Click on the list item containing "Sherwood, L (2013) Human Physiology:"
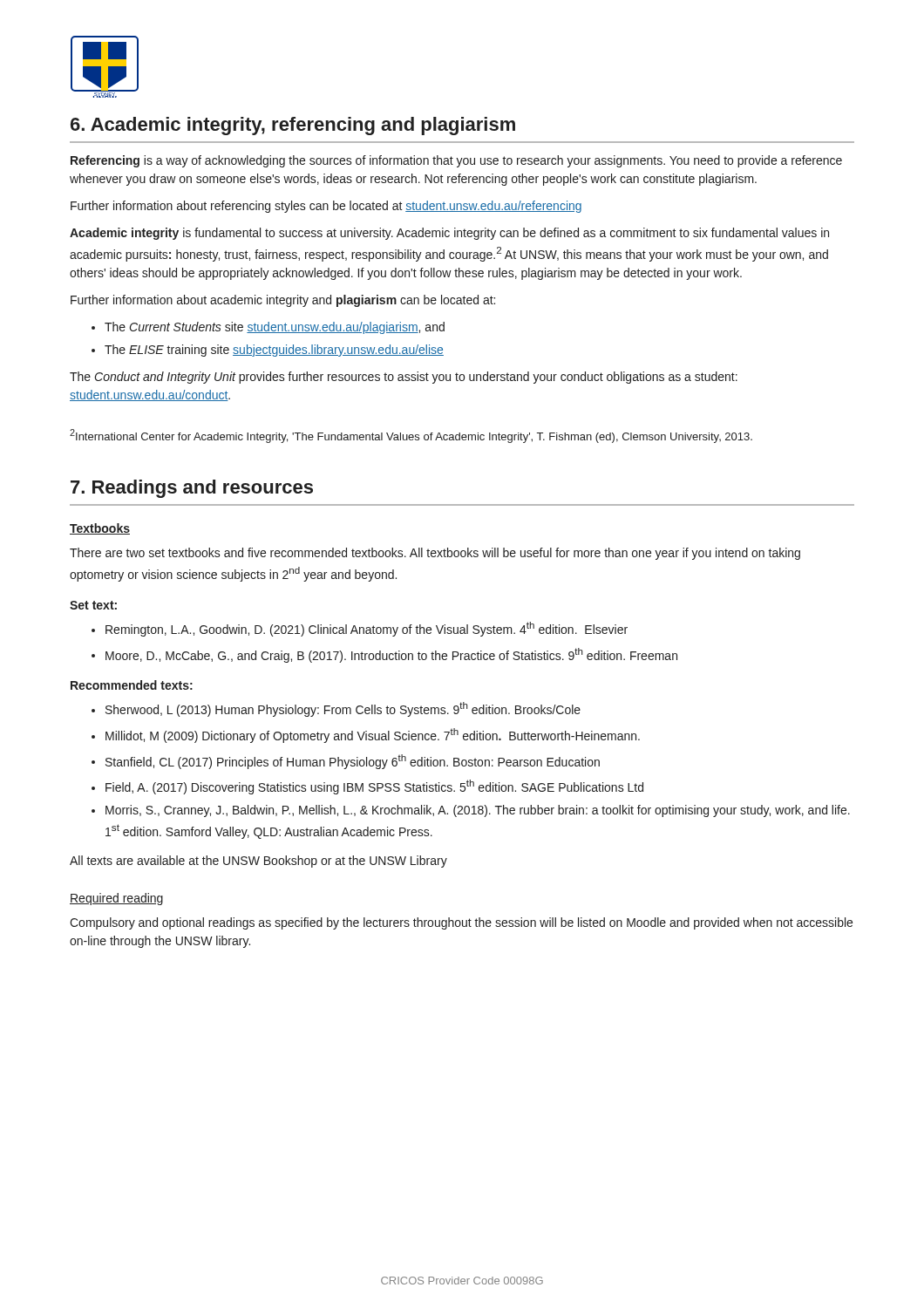This screenshot has height=1308, width=924. [343, 708]
